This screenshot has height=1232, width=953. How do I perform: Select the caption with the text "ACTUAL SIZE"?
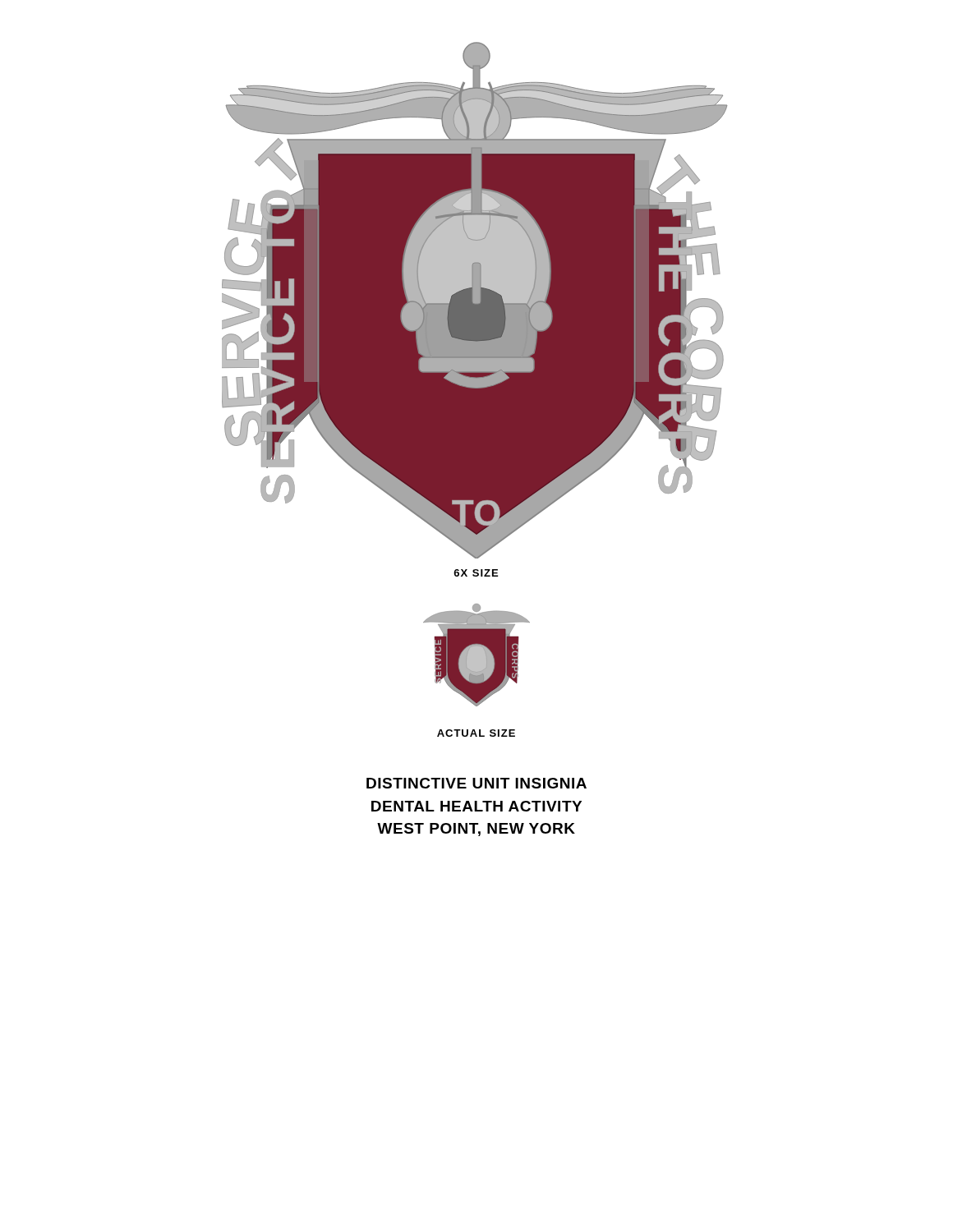click(x=476, y=733)
